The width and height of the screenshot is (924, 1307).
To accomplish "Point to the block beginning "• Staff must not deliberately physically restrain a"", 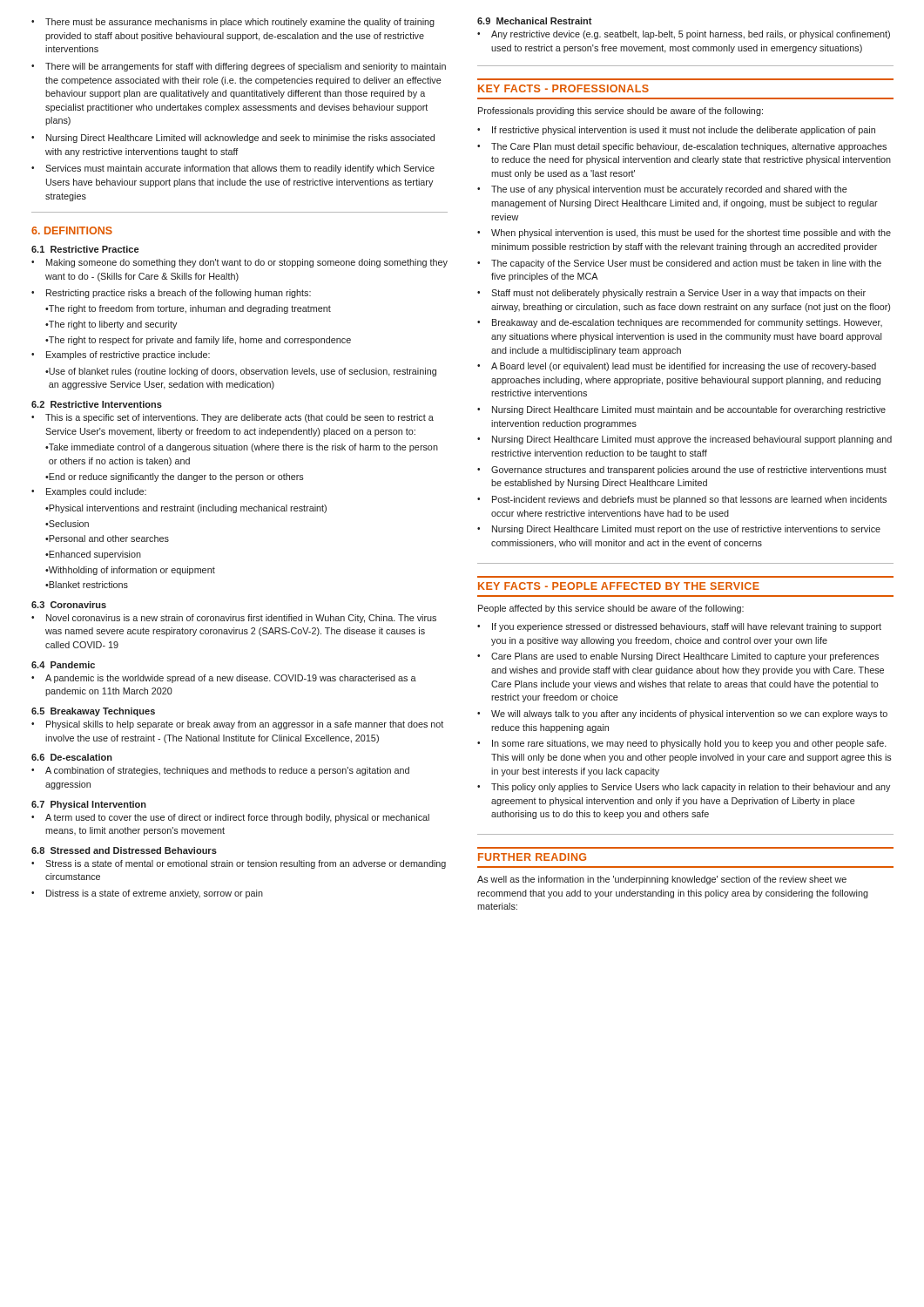I will click(x=685, y=300).
